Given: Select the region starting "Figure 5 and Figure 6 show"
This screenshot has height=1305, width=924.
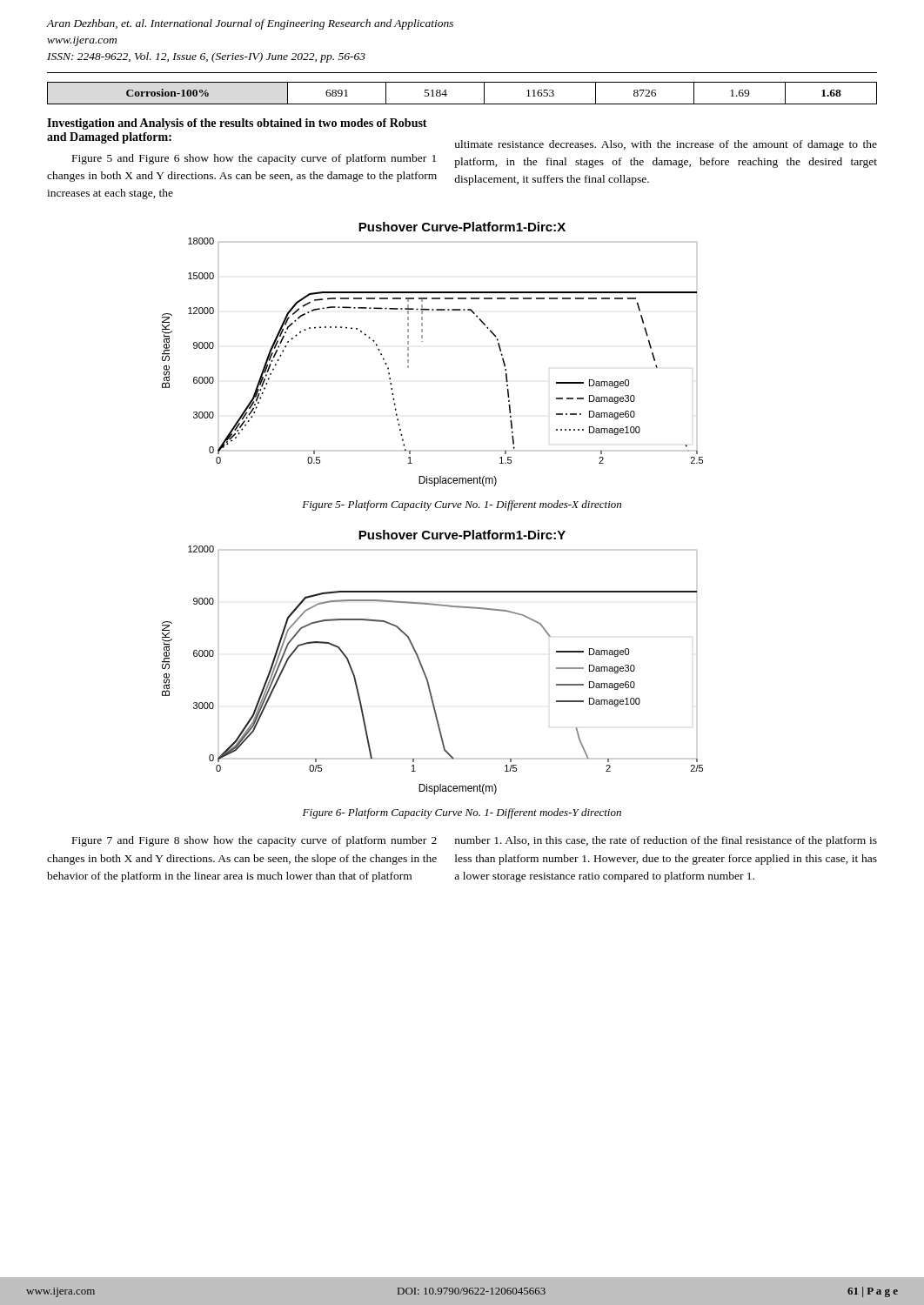Looking at the screenshot, I should [242, 176].
